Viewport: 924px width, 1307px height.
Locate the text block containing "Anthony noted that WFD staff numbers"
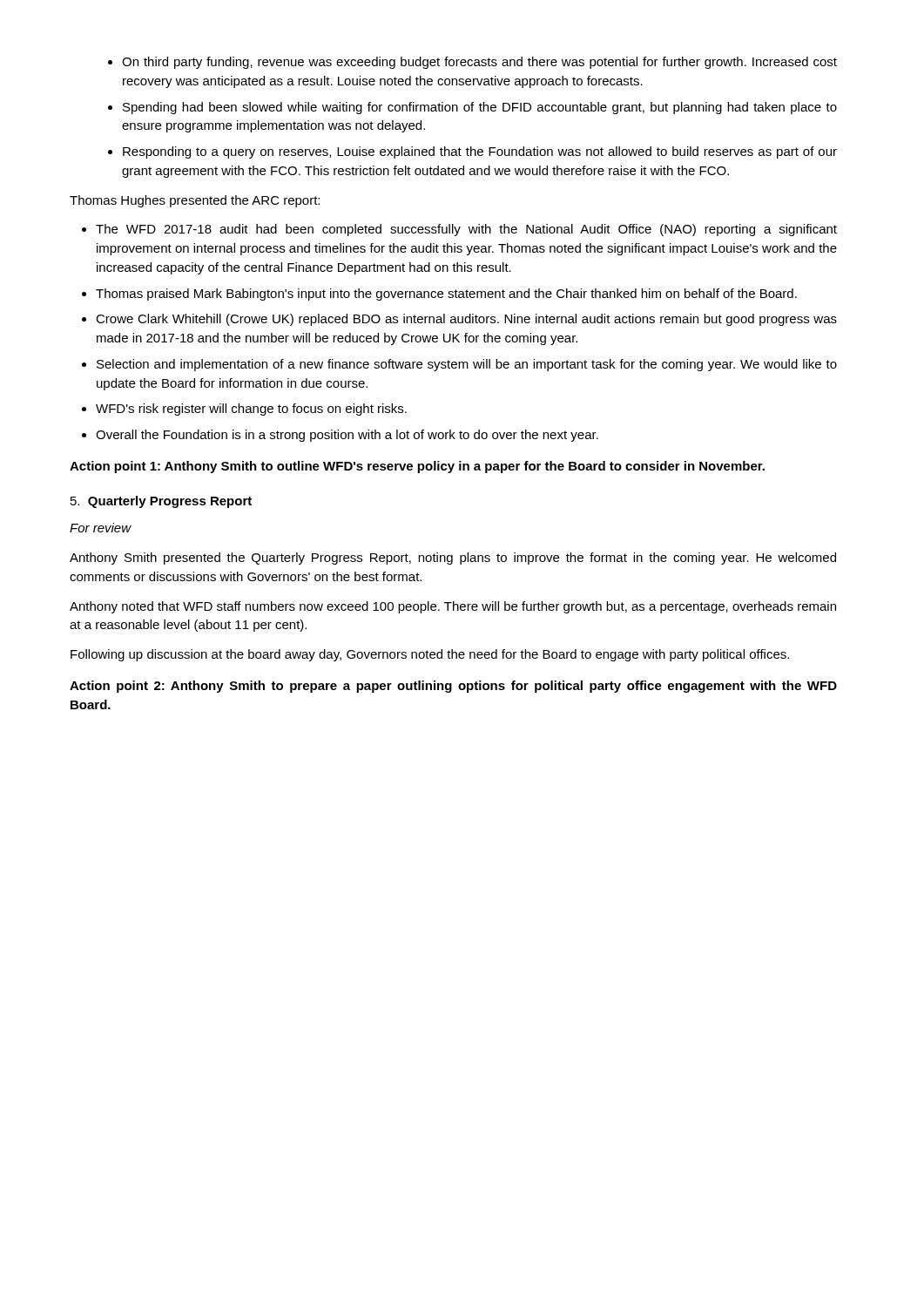click(x=453, y=615)
